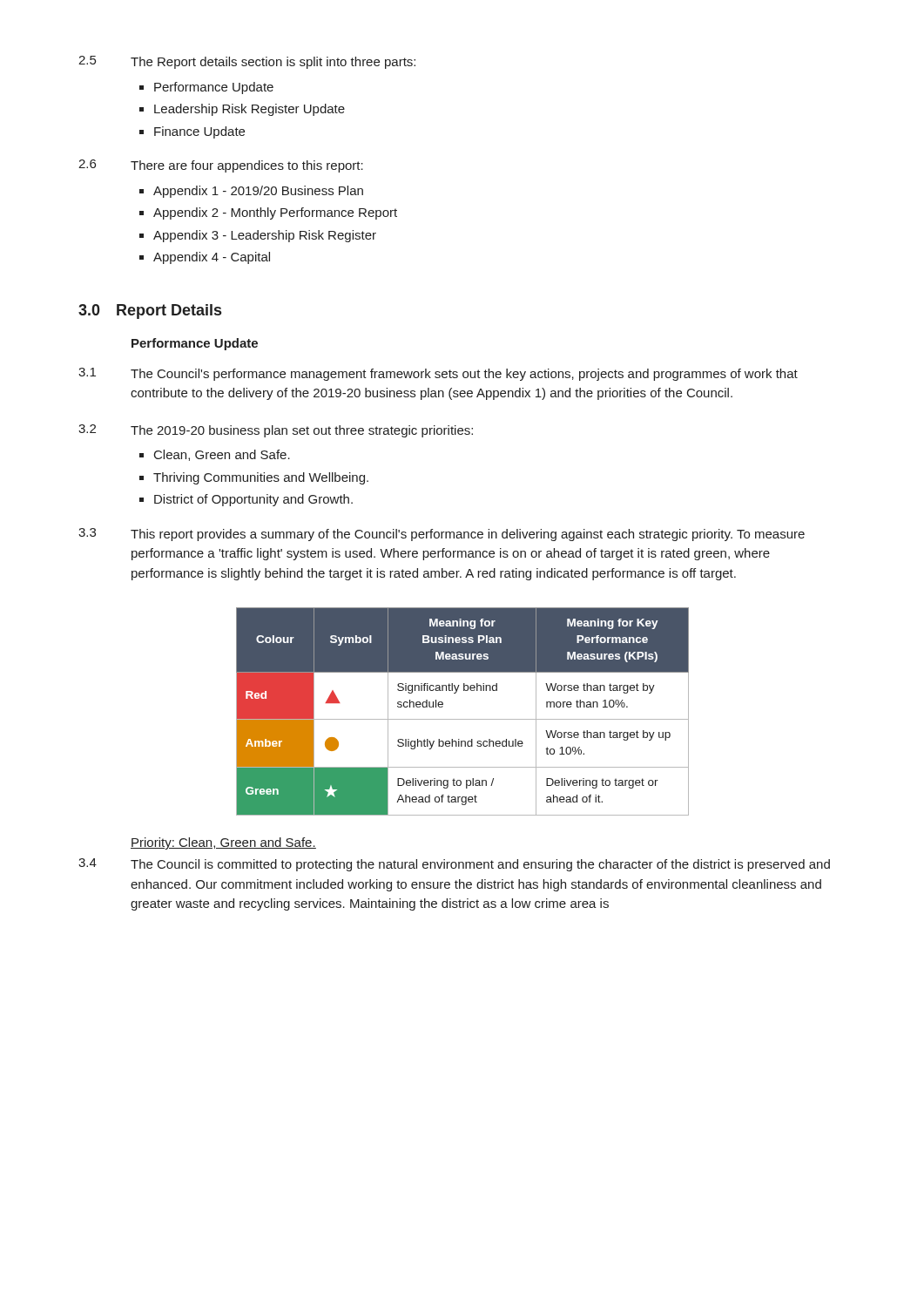This screenshot has width=924, height=1307.
Task: Locate the region starting "Priority: Clean, Green and Safe."
Action: (223, 842)
